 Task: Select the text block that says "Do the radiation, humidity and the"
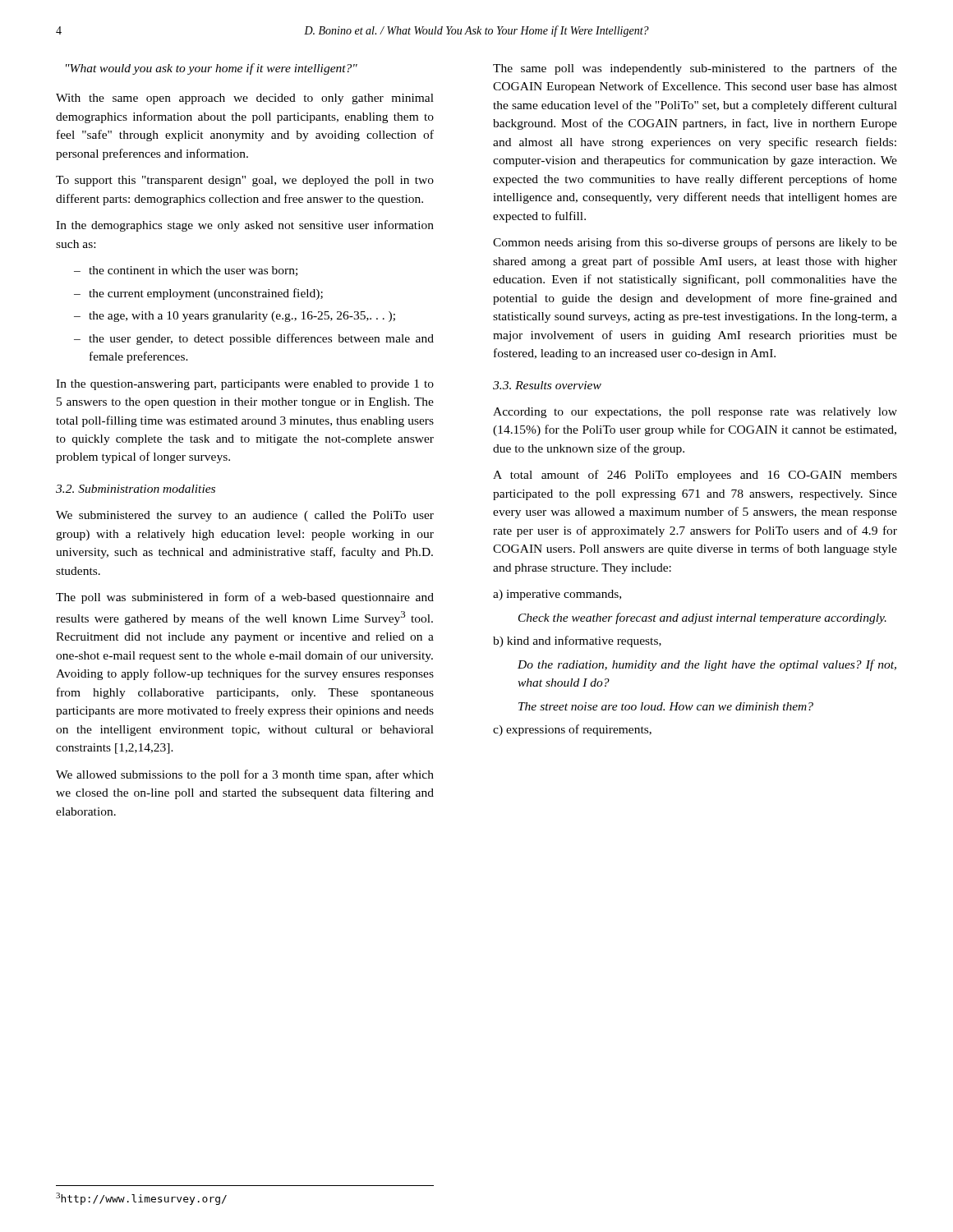707,673
